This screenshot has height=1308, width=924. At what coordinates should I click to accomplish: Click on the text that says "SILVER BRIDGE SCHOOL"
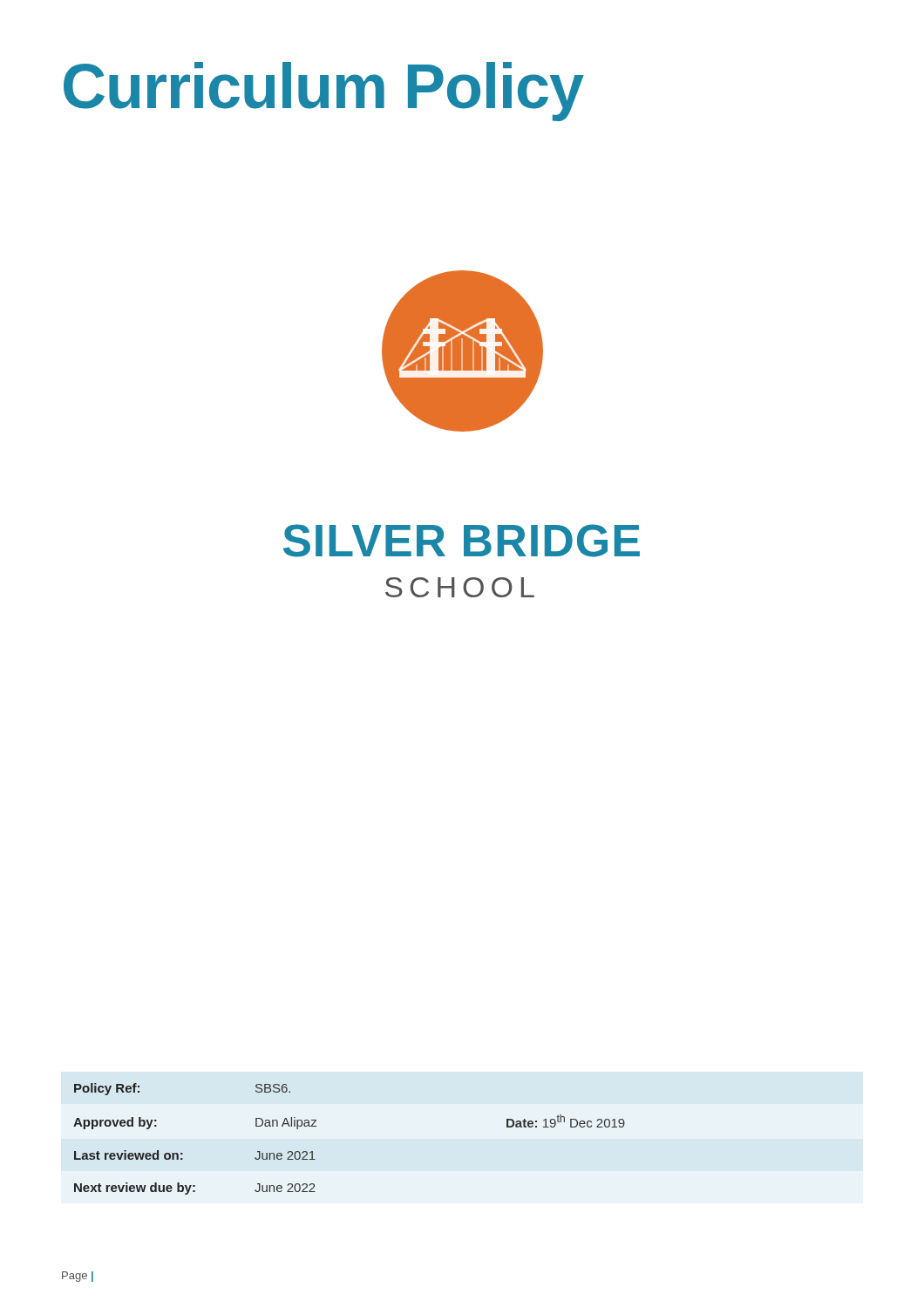click(462, 559)
